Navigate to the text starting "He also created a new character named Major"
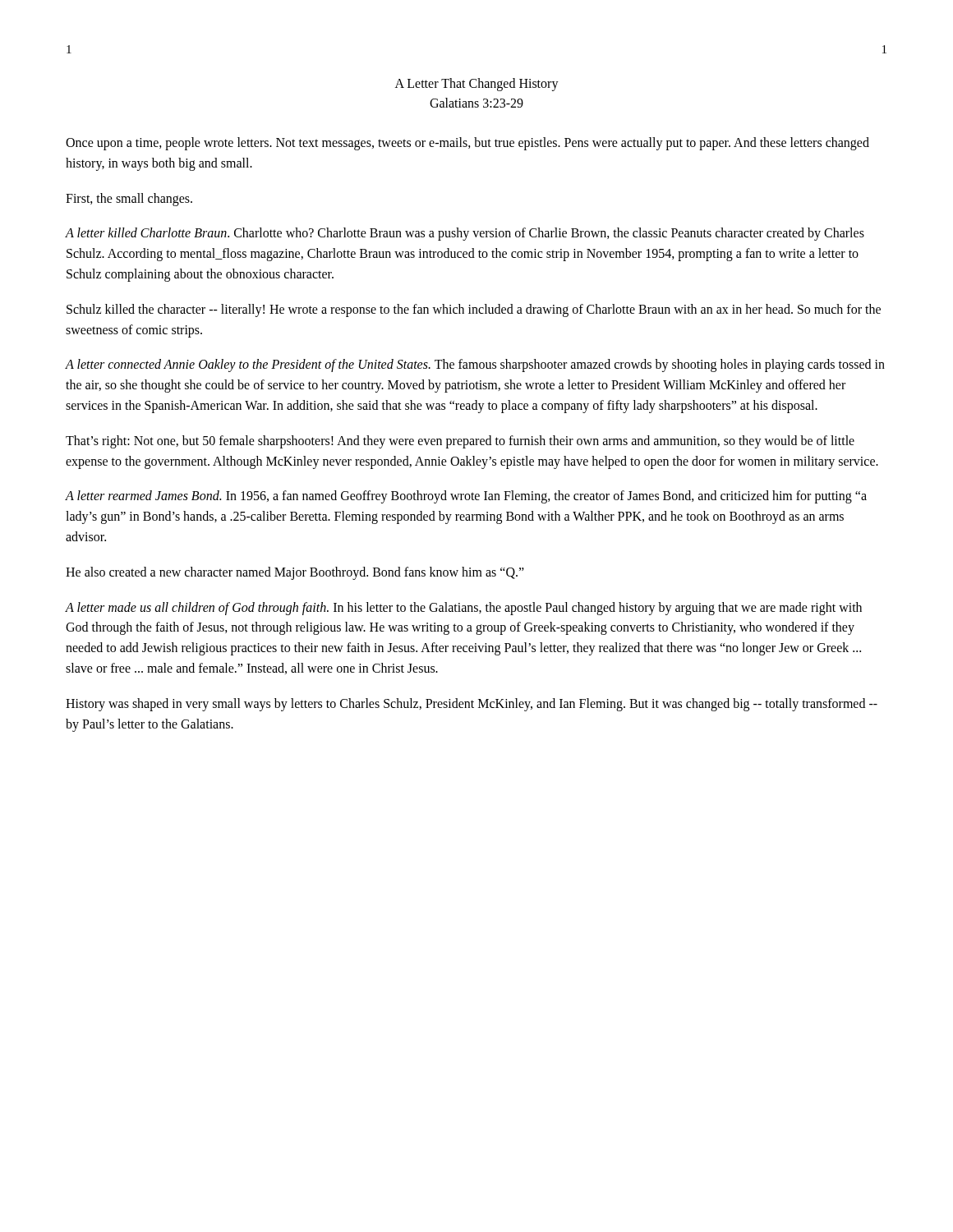953x1232 pixels. [x=295, y=572]
